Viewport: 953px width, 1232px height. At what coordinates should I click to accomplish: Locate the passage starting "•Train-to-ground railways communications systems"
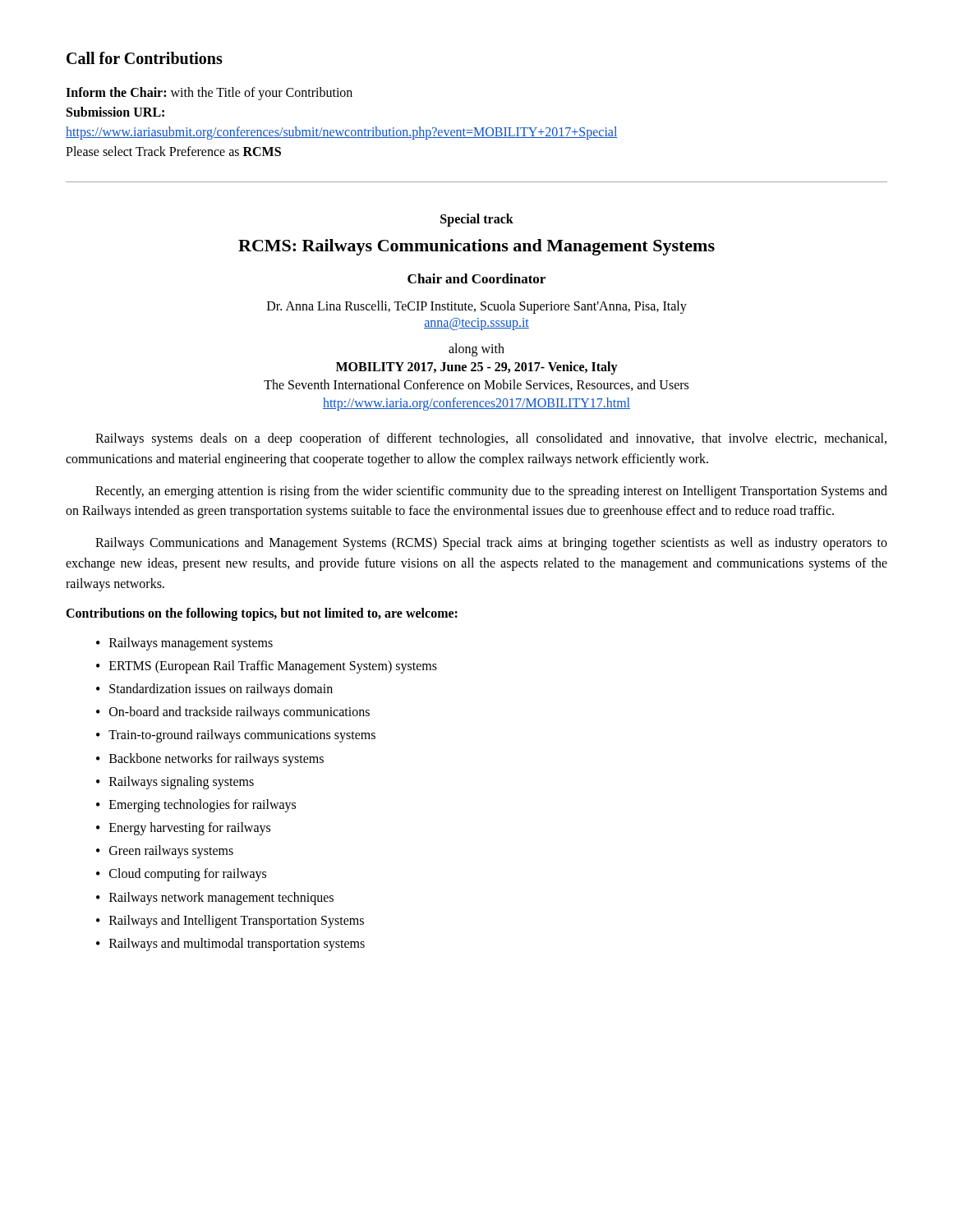pos(236,735)
